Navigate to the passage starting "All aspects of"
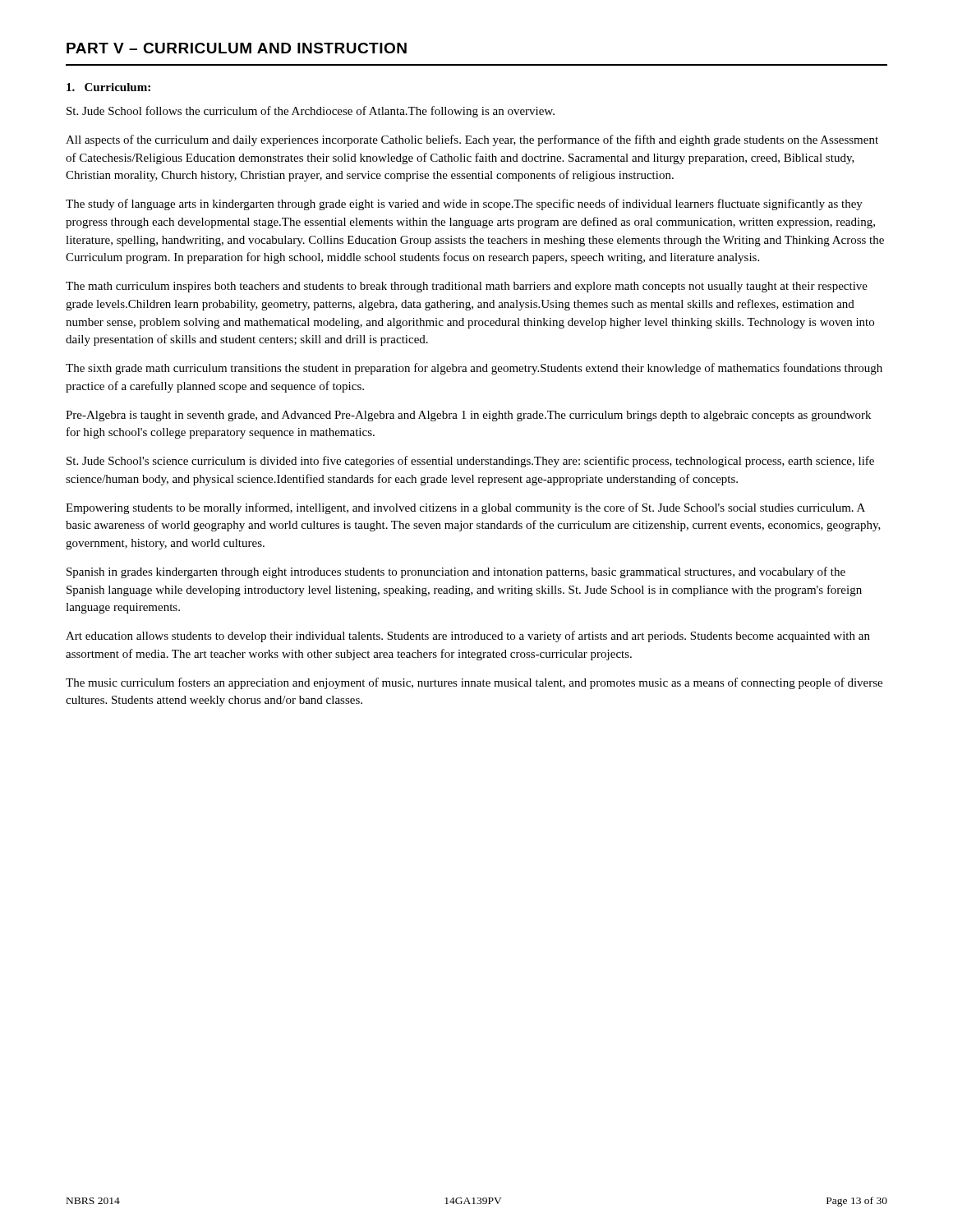The image size is (953, 1232). click(x=476, y=158)
